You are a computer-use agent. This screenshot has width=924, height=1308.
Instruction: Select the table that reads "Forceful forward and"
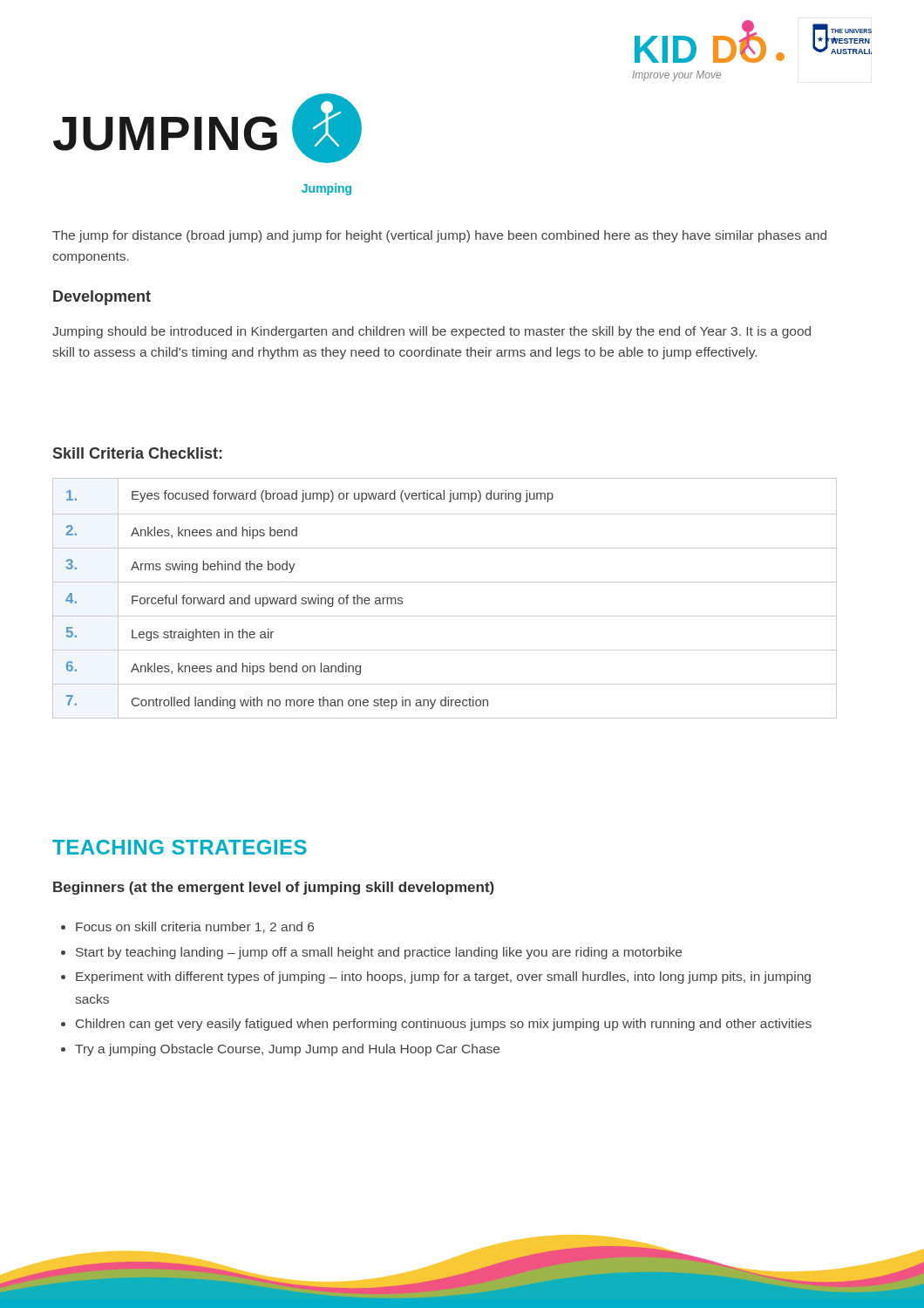tap(445, 598)
